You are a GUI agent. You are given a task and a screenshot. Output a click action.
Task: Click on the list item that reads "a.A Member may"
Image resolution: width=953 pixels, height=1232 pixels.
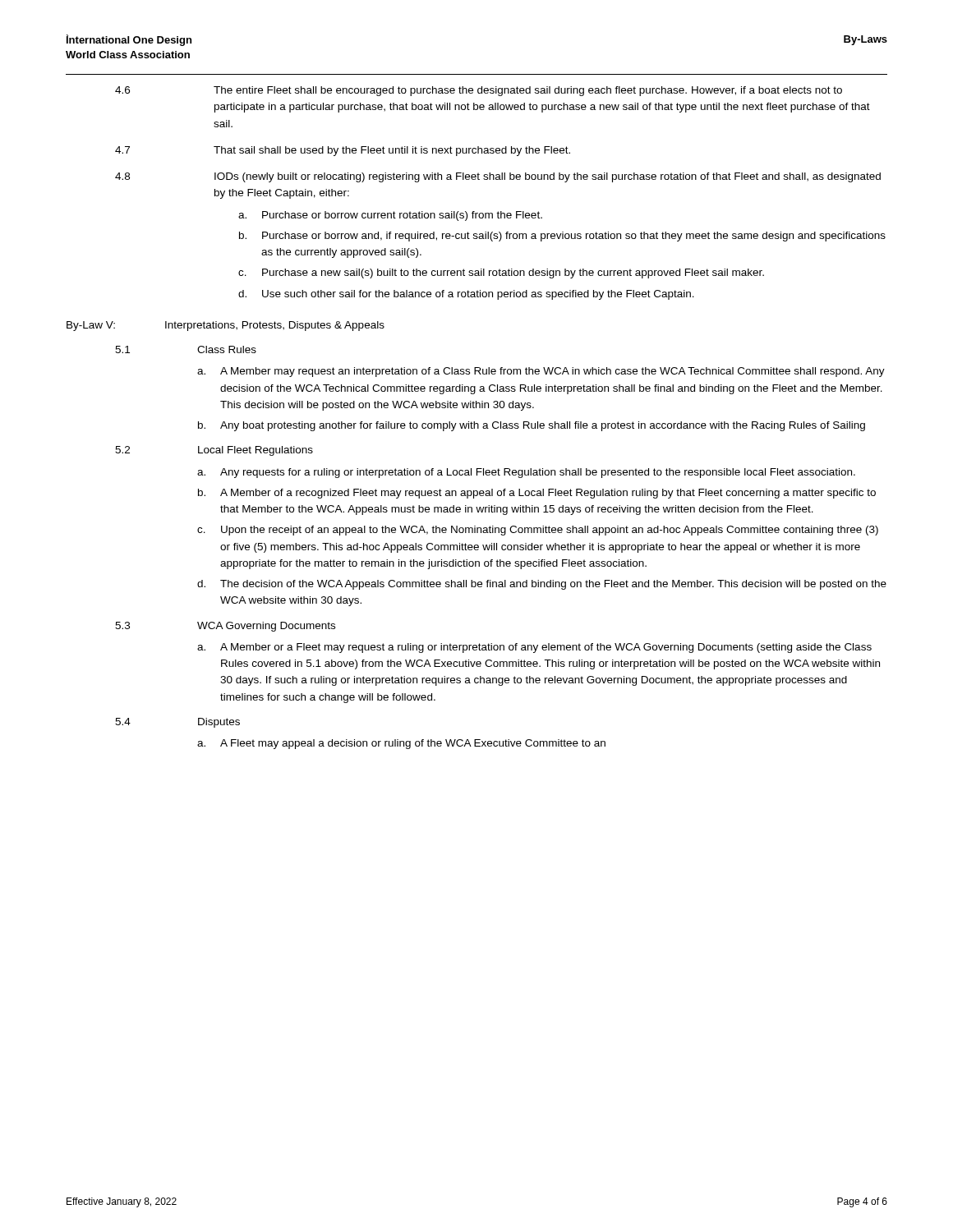point(542,388)
